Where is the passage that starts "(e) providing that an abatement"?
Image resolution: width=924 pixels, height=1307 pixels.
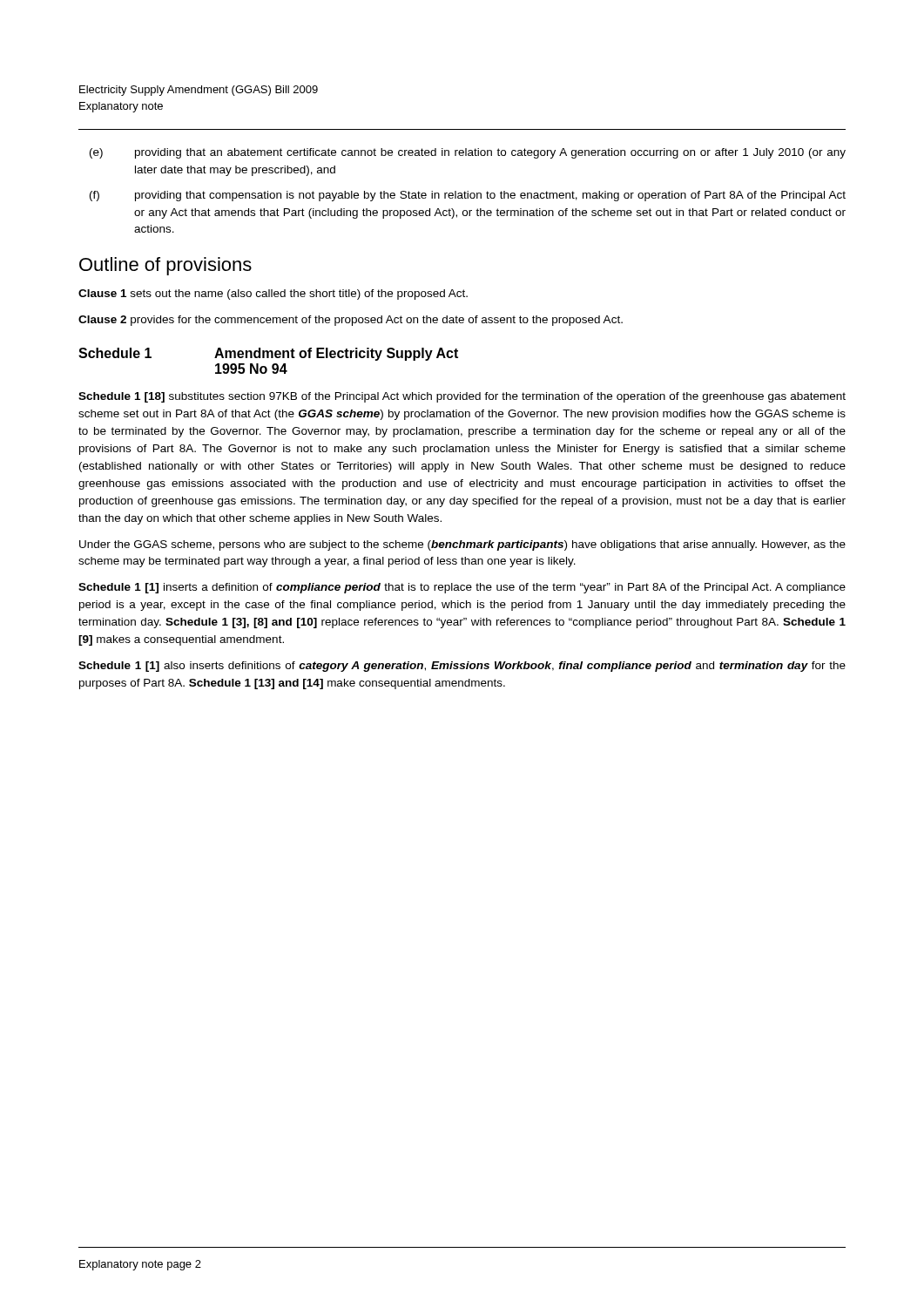[x=462, y=161]
